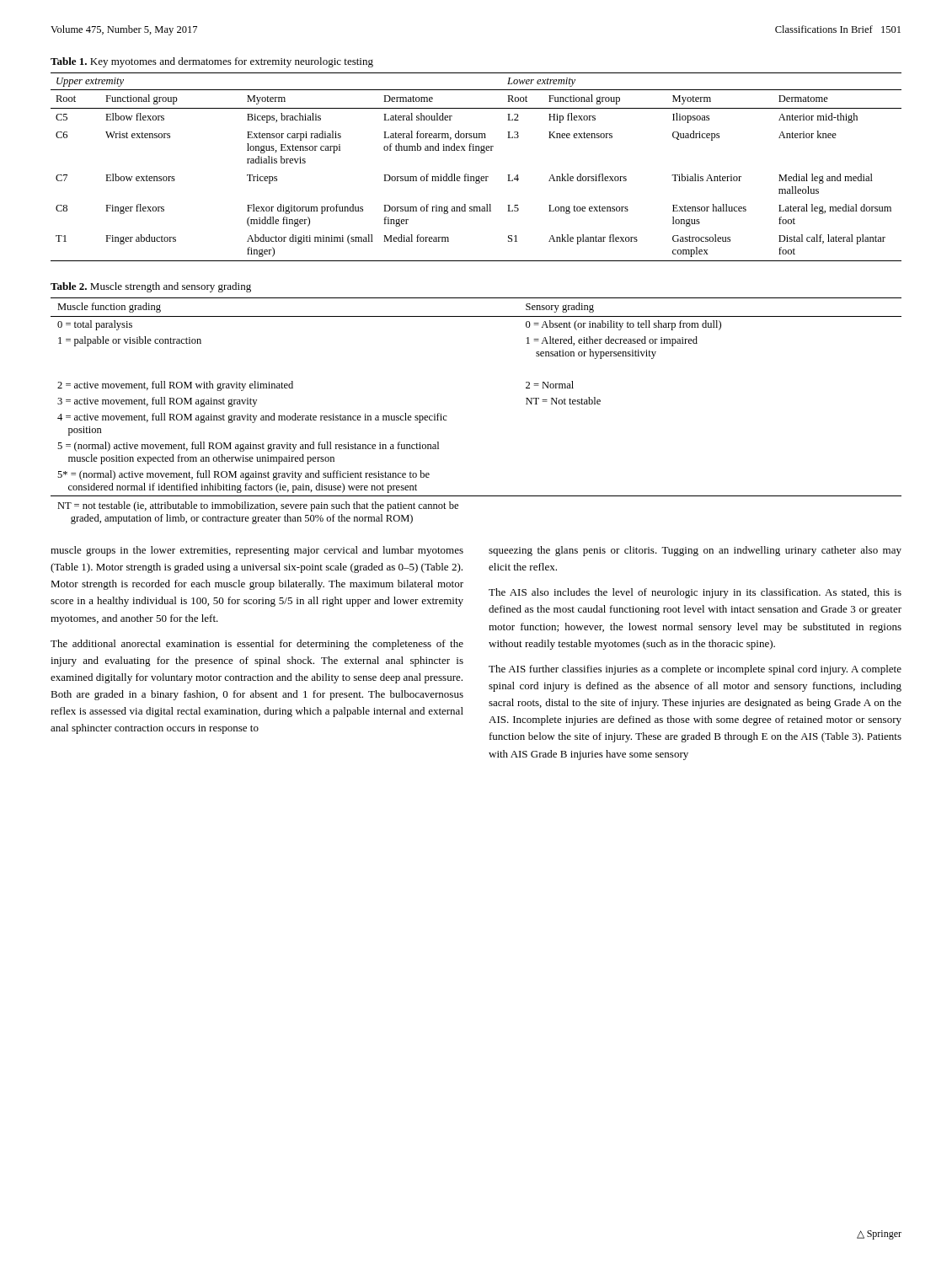Locate the text starting "squeezing the glans penis or clitoris."
Screen dimensions: 1264x952
(695, 559)
